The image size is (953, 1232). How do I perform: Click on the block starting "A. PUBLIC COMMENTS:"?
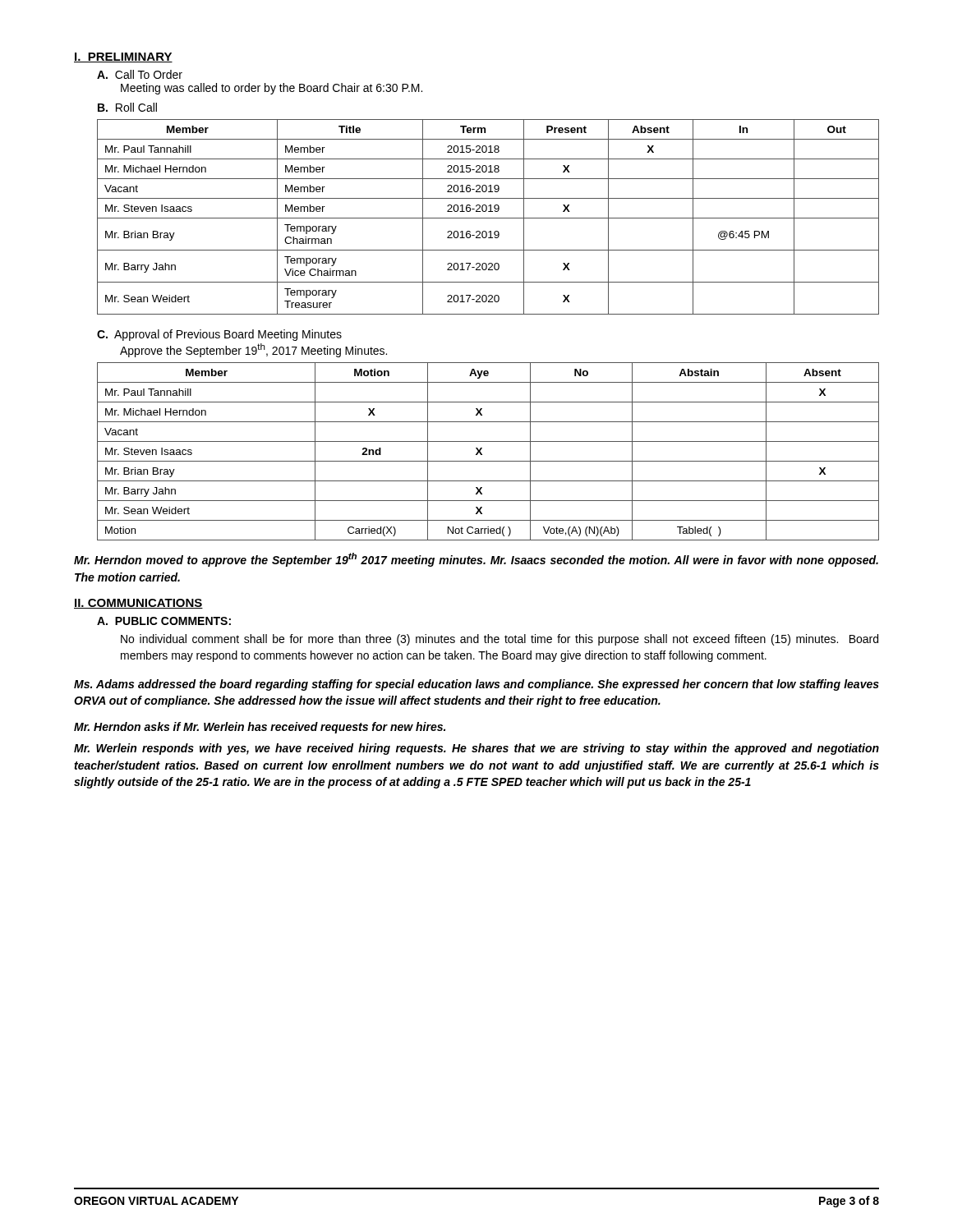[164, 621]
